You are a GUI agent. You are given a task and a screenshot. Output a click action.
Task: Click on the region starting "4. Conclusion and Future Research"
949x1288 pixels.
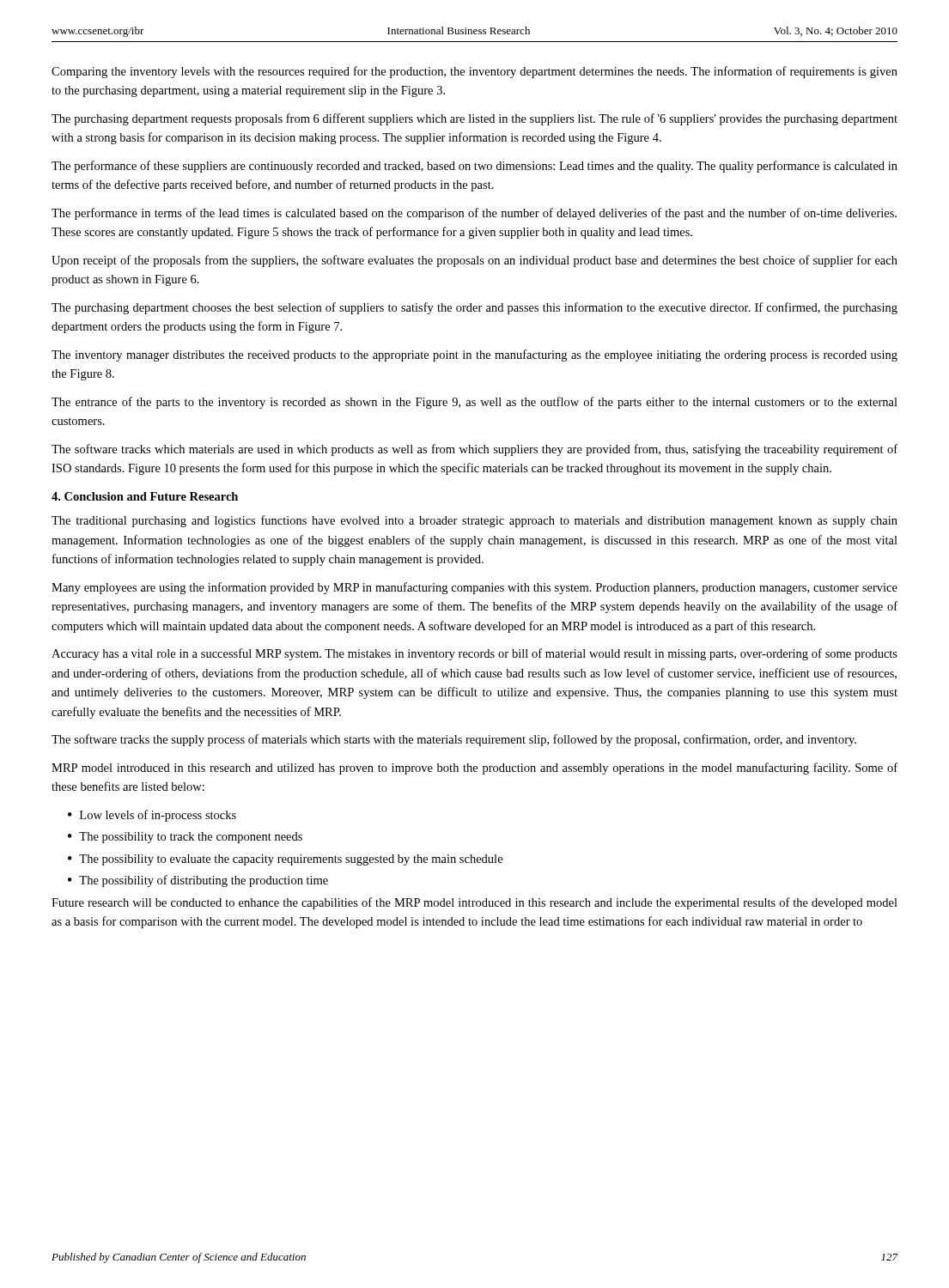click(145, 497)
